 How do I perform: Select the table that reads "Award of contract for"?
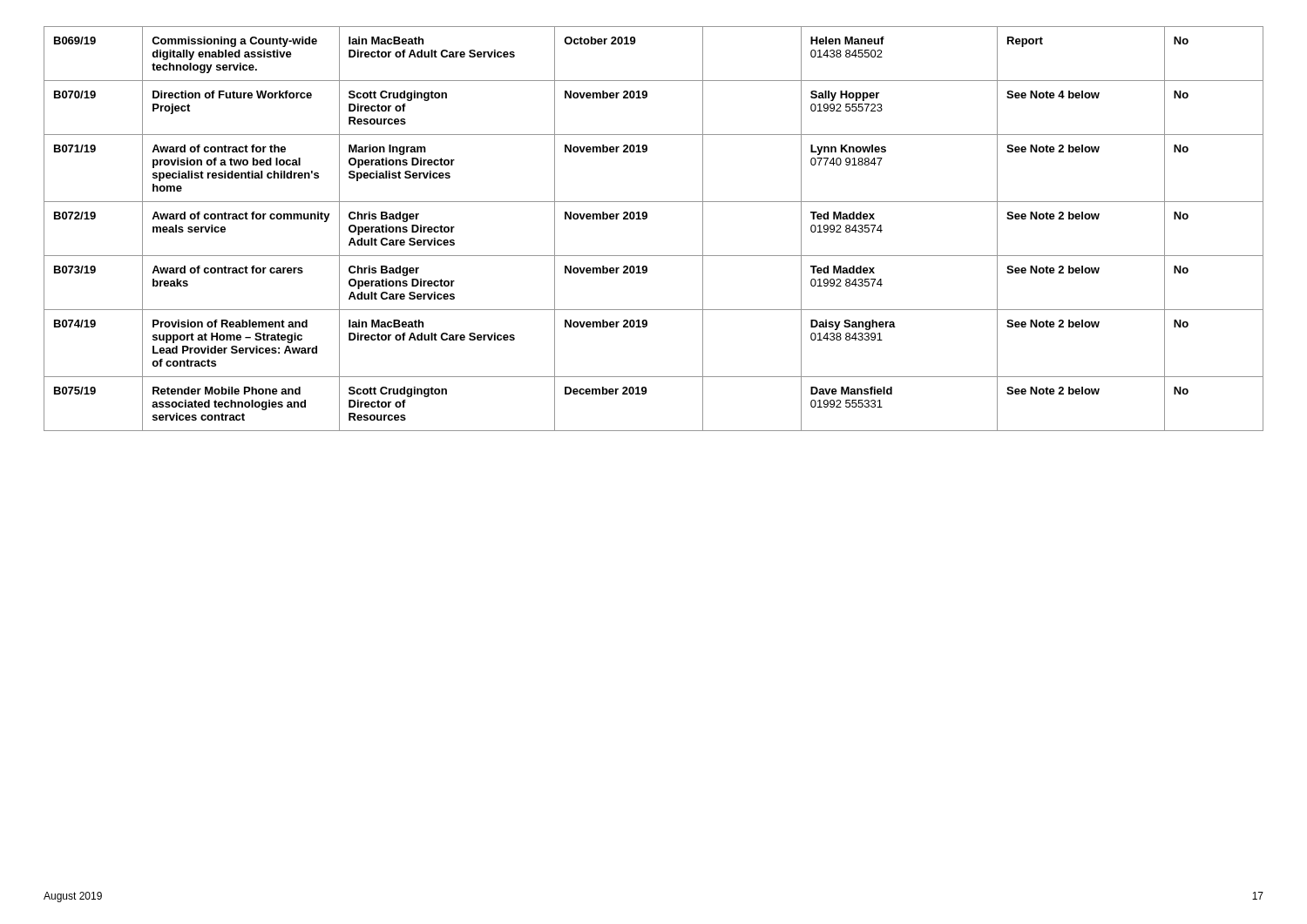click(x=654, y=229)
